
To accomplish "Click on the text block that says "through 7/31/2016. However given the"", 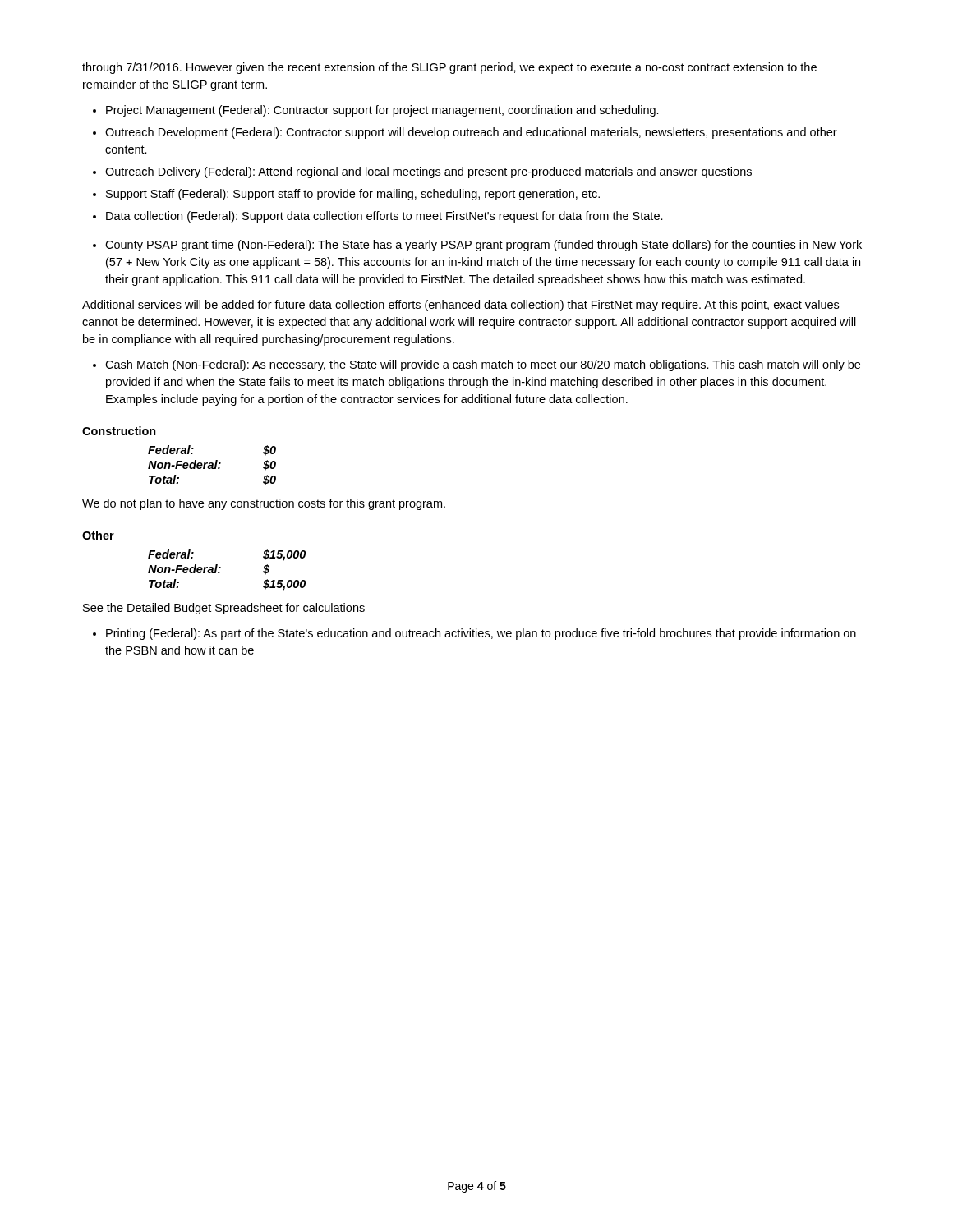I will 450,76.
